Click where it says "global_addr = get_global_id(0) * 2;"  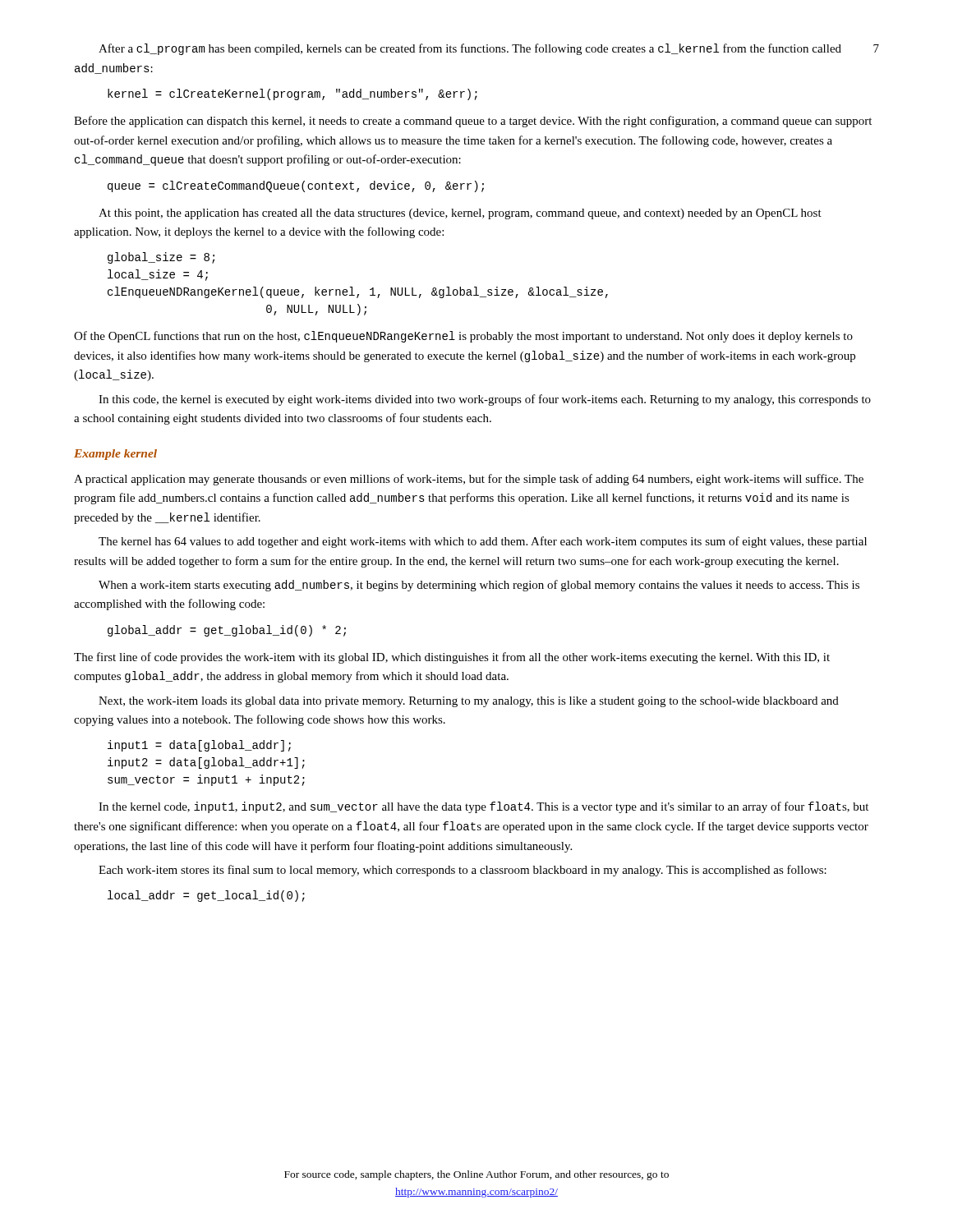227,631
